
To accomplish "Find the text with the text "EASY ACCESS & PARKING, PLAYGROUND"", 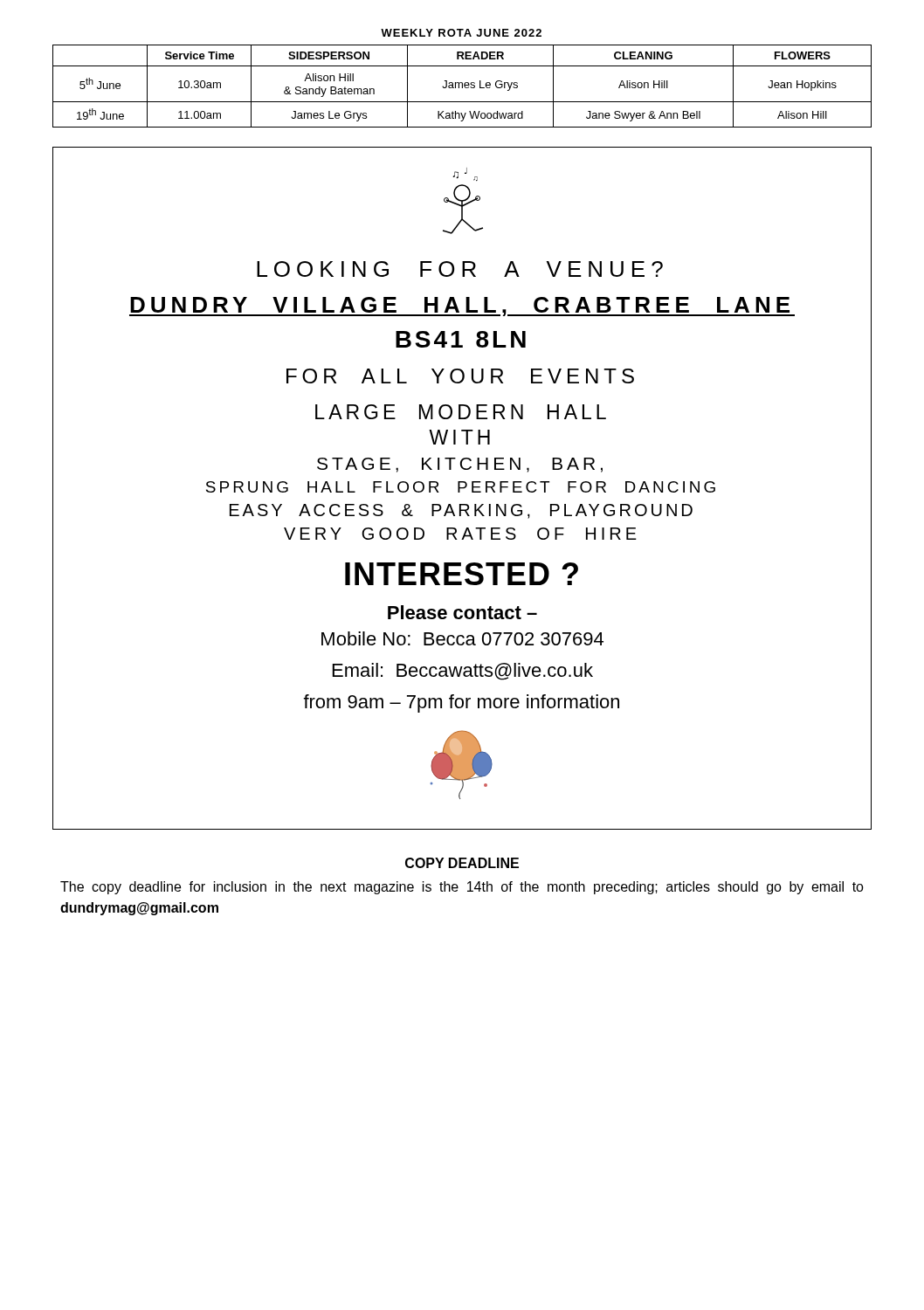I will tap(462, 510).
